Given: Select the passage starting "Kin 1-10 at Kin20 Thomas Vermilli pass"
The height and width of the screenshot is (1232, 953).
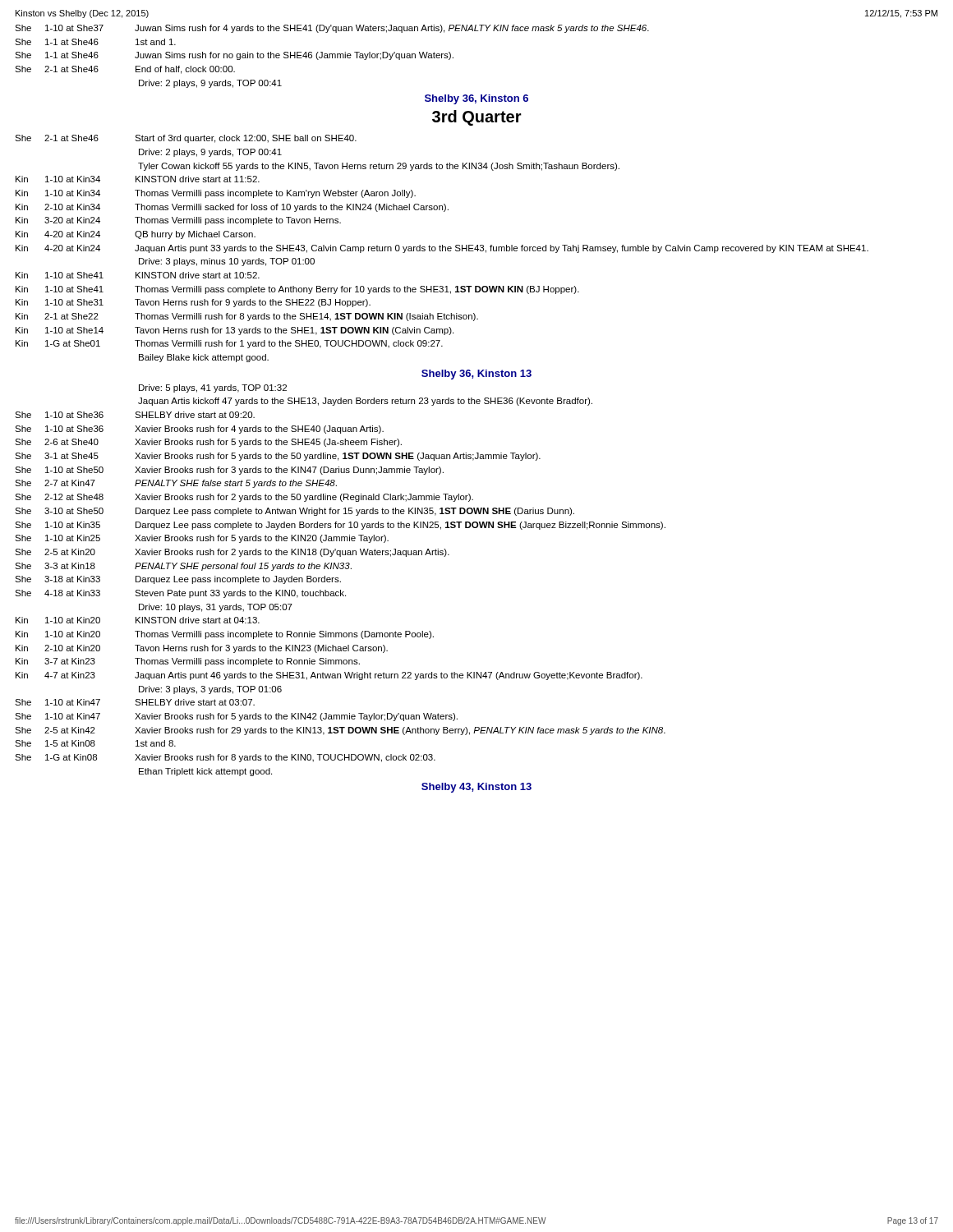Looking at the screenshot, I should [x=225, y=635].
